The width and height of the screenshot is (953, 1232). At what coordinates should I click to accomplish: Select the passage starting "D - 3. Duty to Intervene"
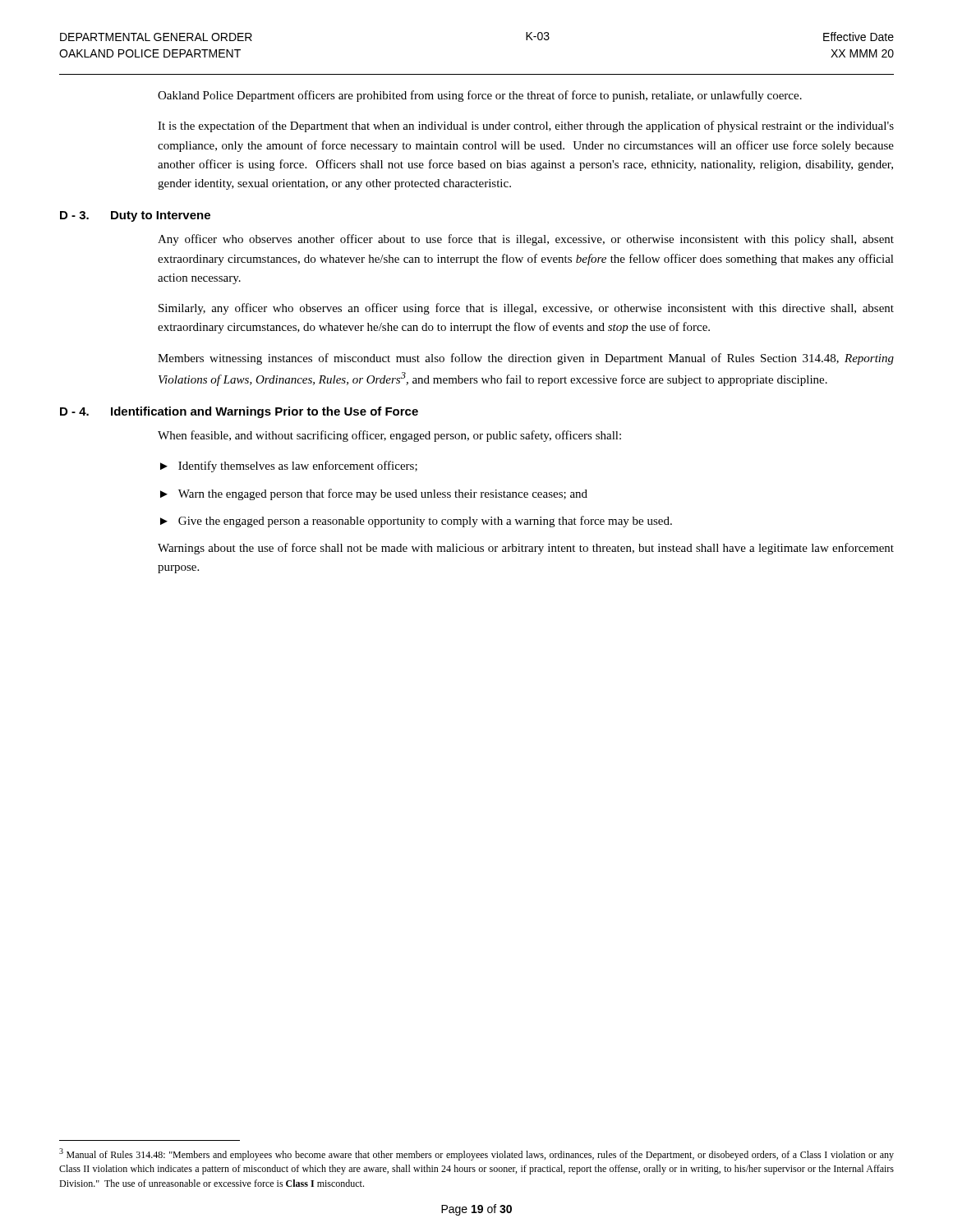(135, 215)
